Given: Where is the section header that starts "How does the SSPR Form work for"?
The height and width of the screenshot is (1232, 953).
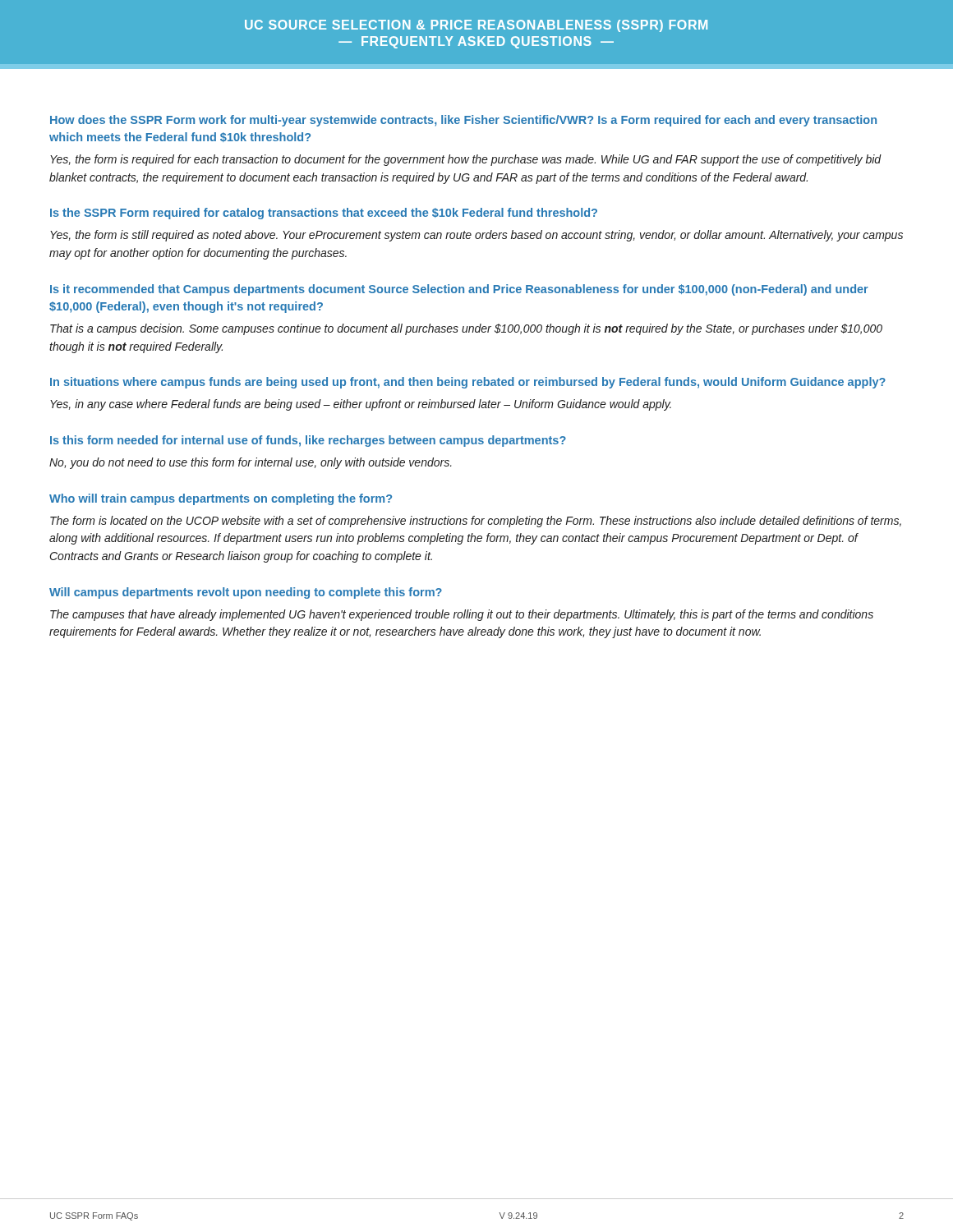Looking at the screenshot, I should click(x=463, y=129).
